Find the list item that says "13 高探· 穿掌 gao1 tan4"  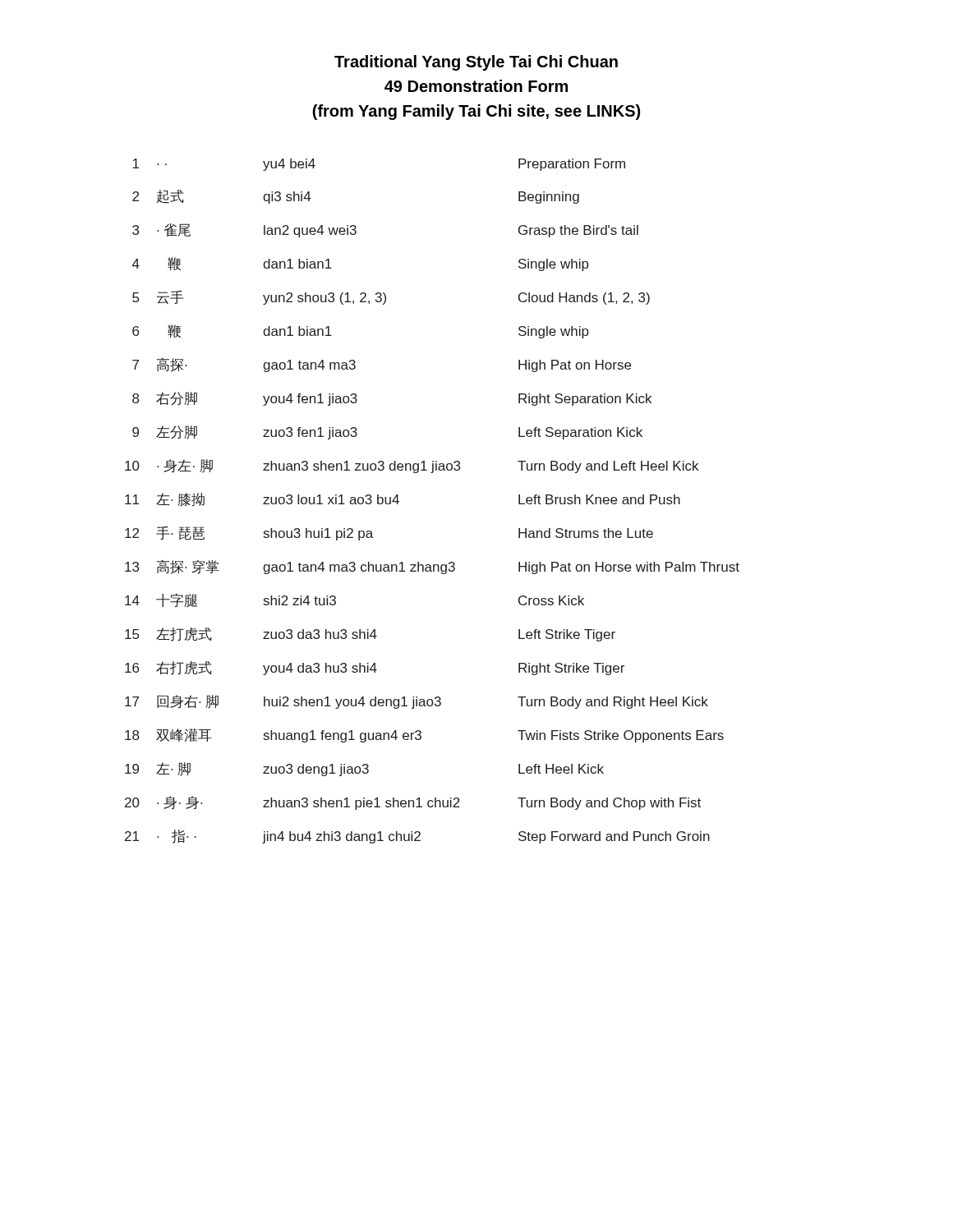point(432,567)
